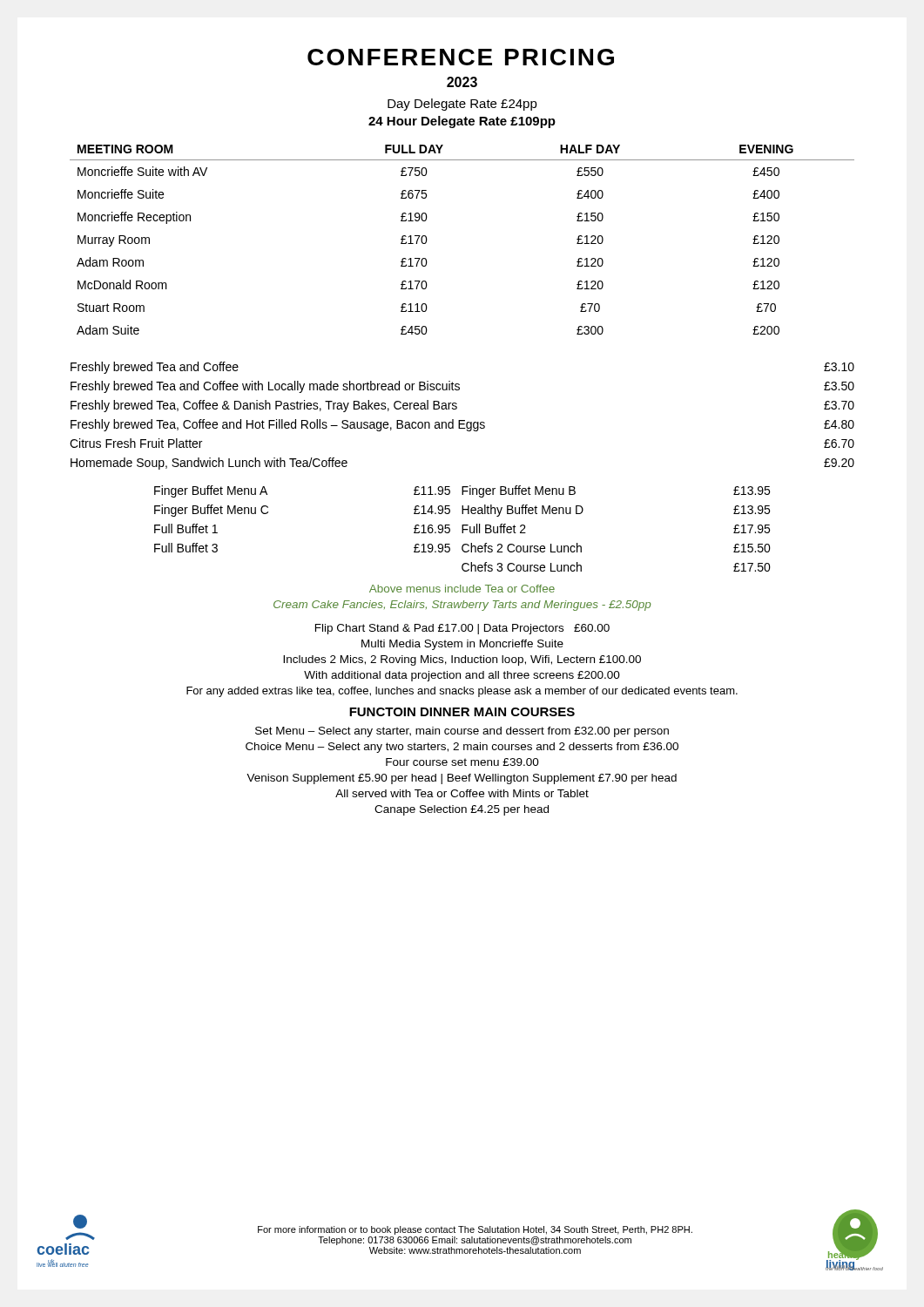The width and height of the screenshot is (924, 1307).
Task: Select the section header with the text "FUNCTOIN DINNER MAIN COURSES"
Action: point(462,711)
